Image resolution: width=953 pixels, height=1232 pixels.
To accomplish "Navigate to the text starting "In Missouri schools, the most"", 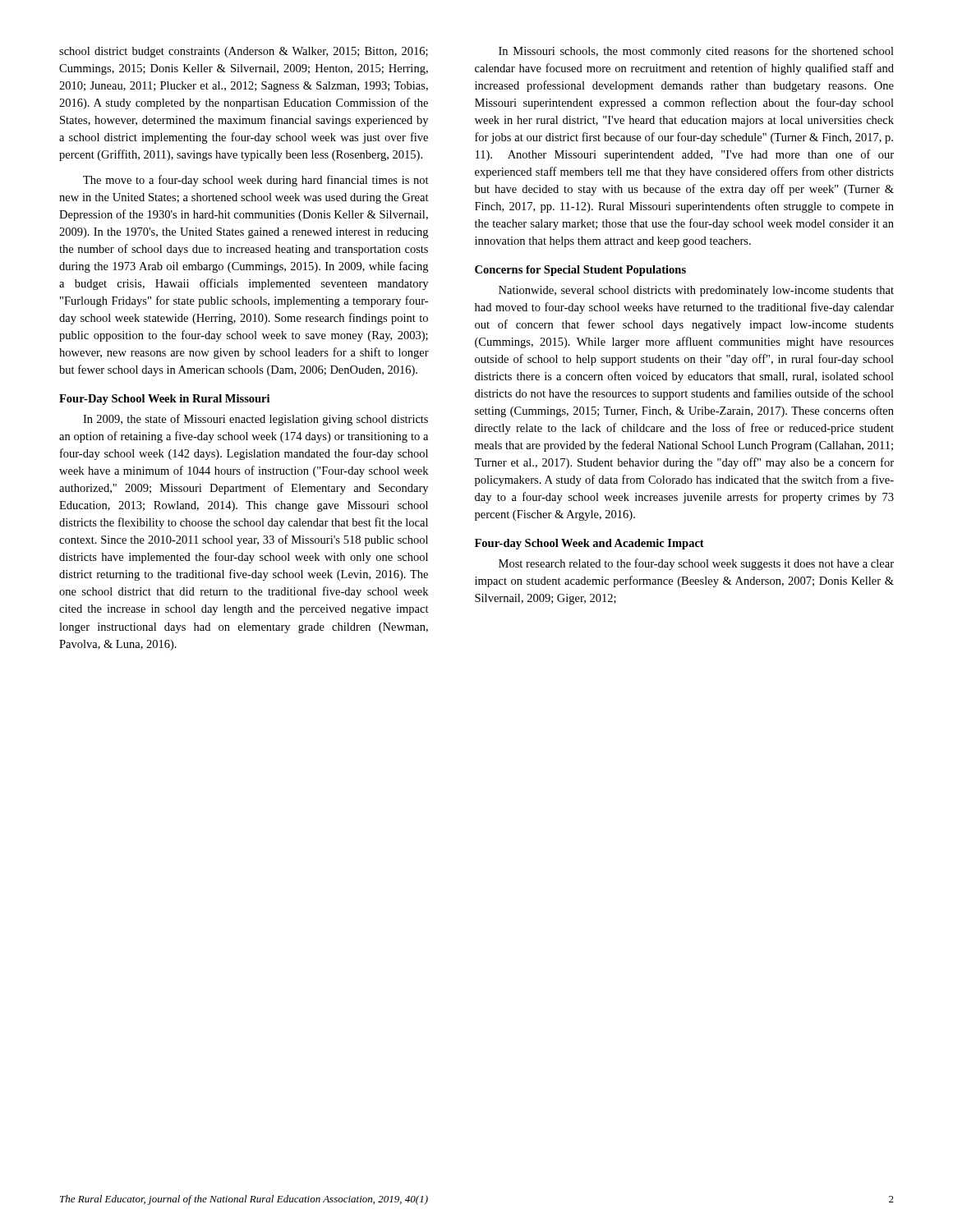I will click(x=684, y=146).
